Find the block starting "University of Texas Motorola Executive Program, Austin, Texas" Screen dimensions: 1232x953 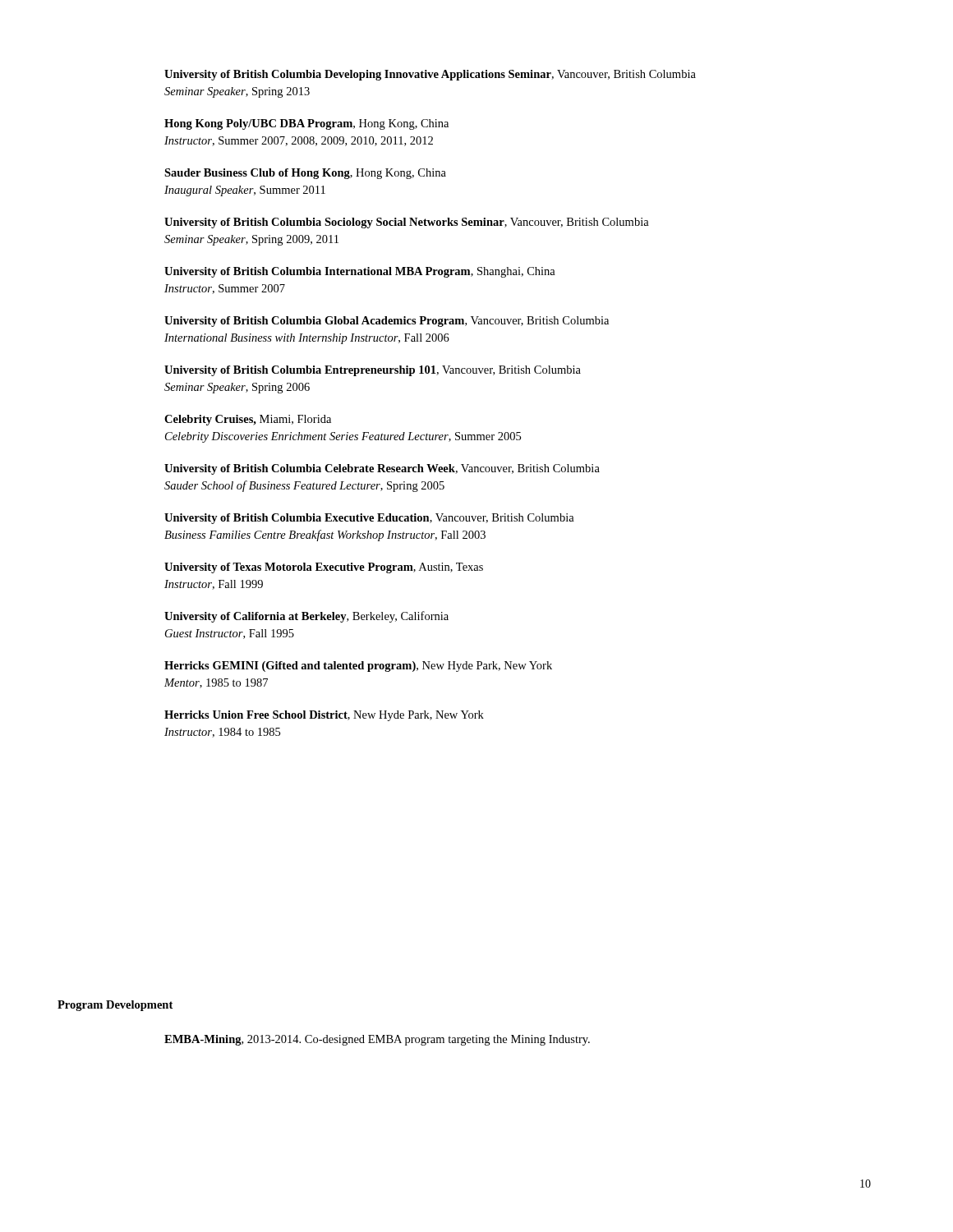pos(324,576)
